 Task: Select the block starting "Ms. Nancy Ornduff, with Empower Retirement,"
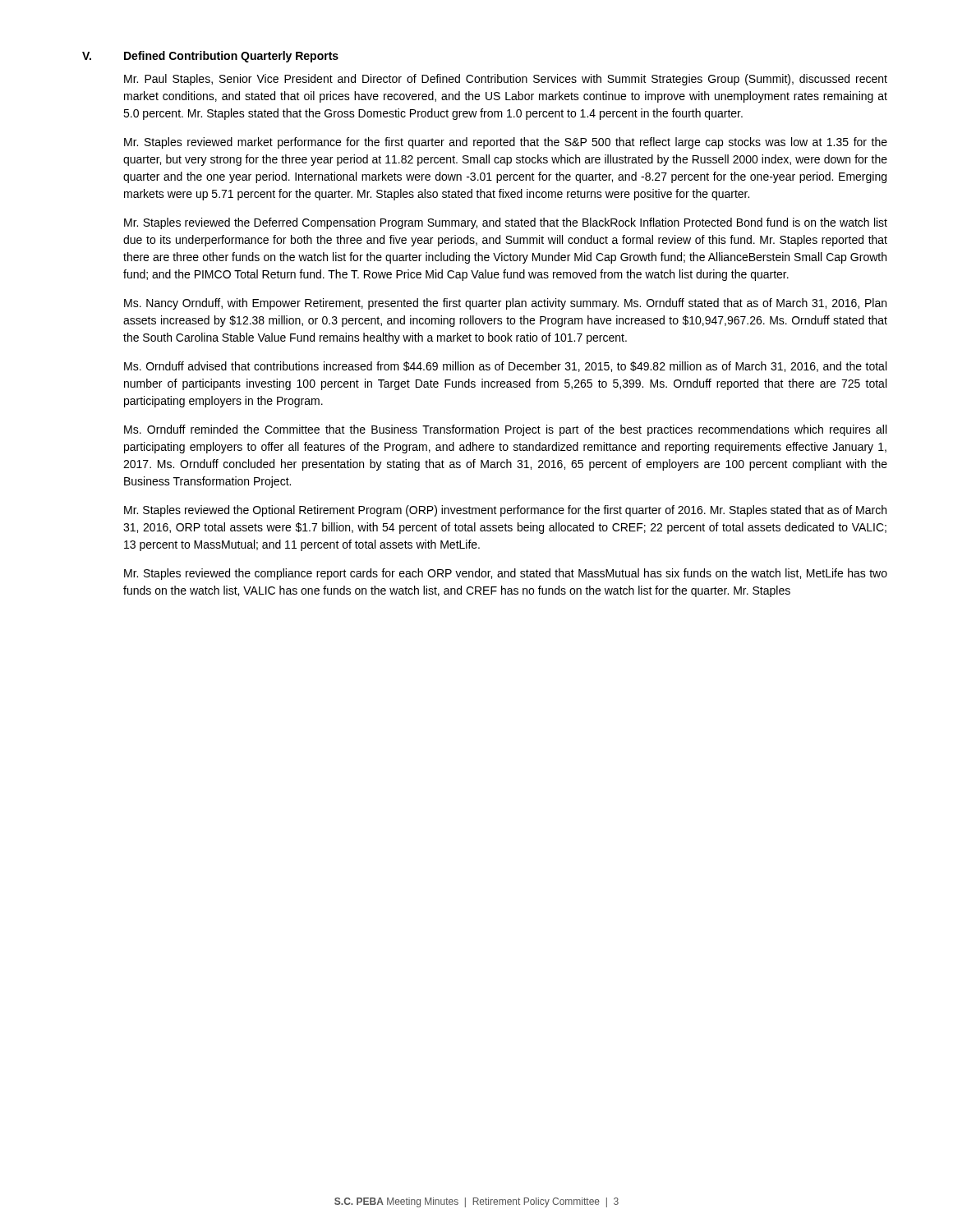pos(505,320)
